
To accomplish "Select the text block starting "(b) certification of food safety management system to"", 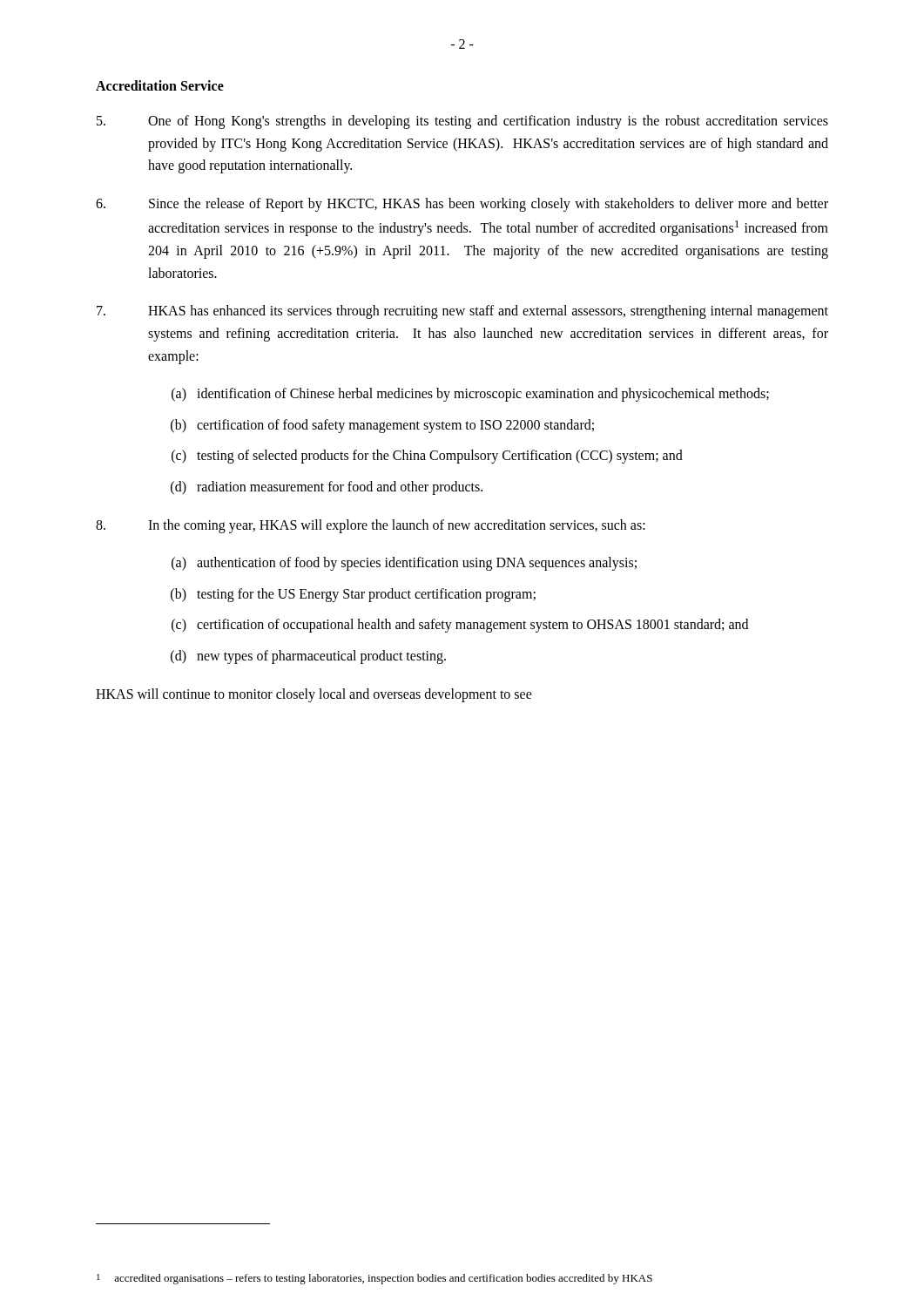I will click(488, 425).
